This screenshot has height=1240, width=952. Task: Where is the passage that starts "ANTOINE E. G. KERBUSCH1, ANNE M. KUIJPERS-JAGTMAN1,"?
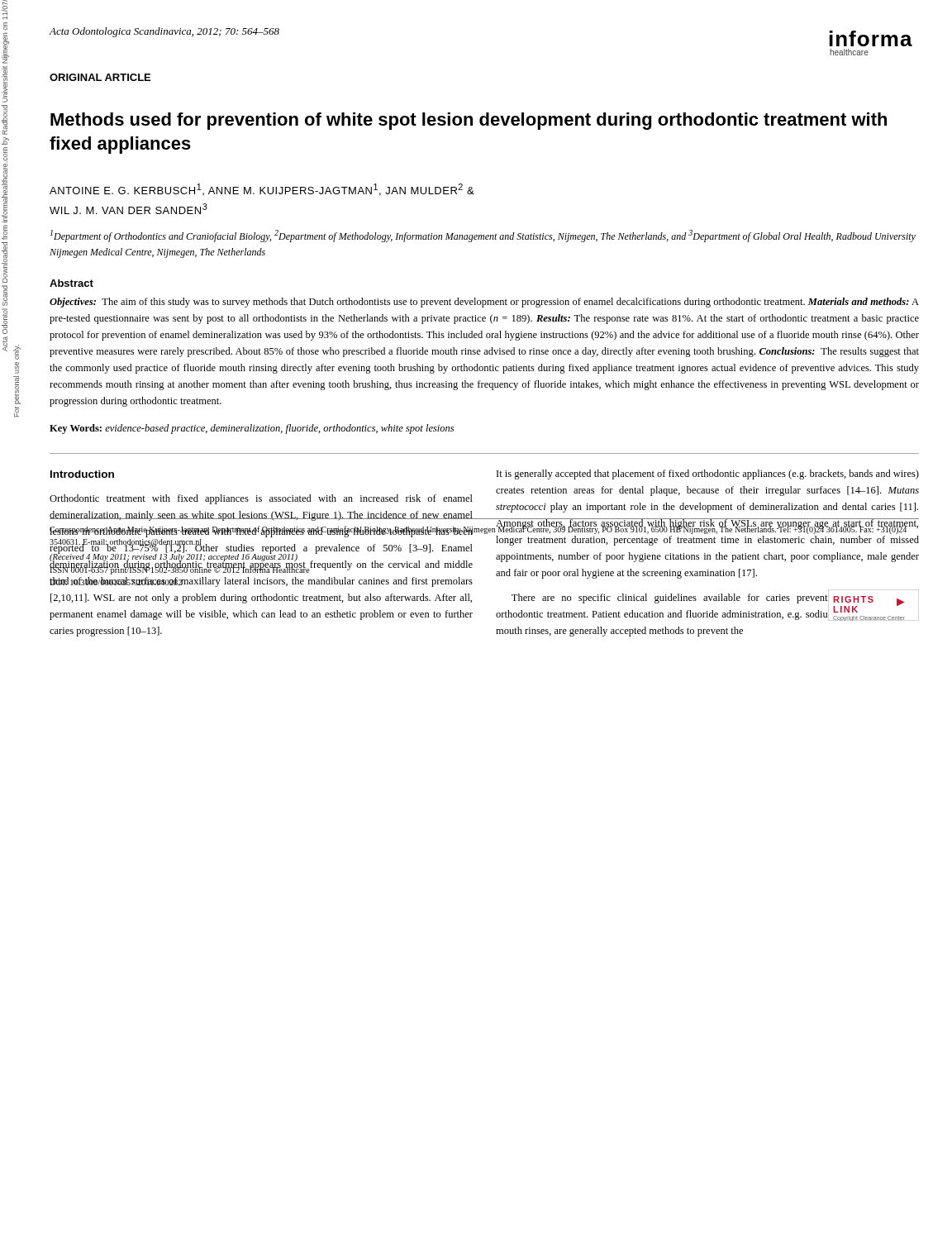point(262,200)
